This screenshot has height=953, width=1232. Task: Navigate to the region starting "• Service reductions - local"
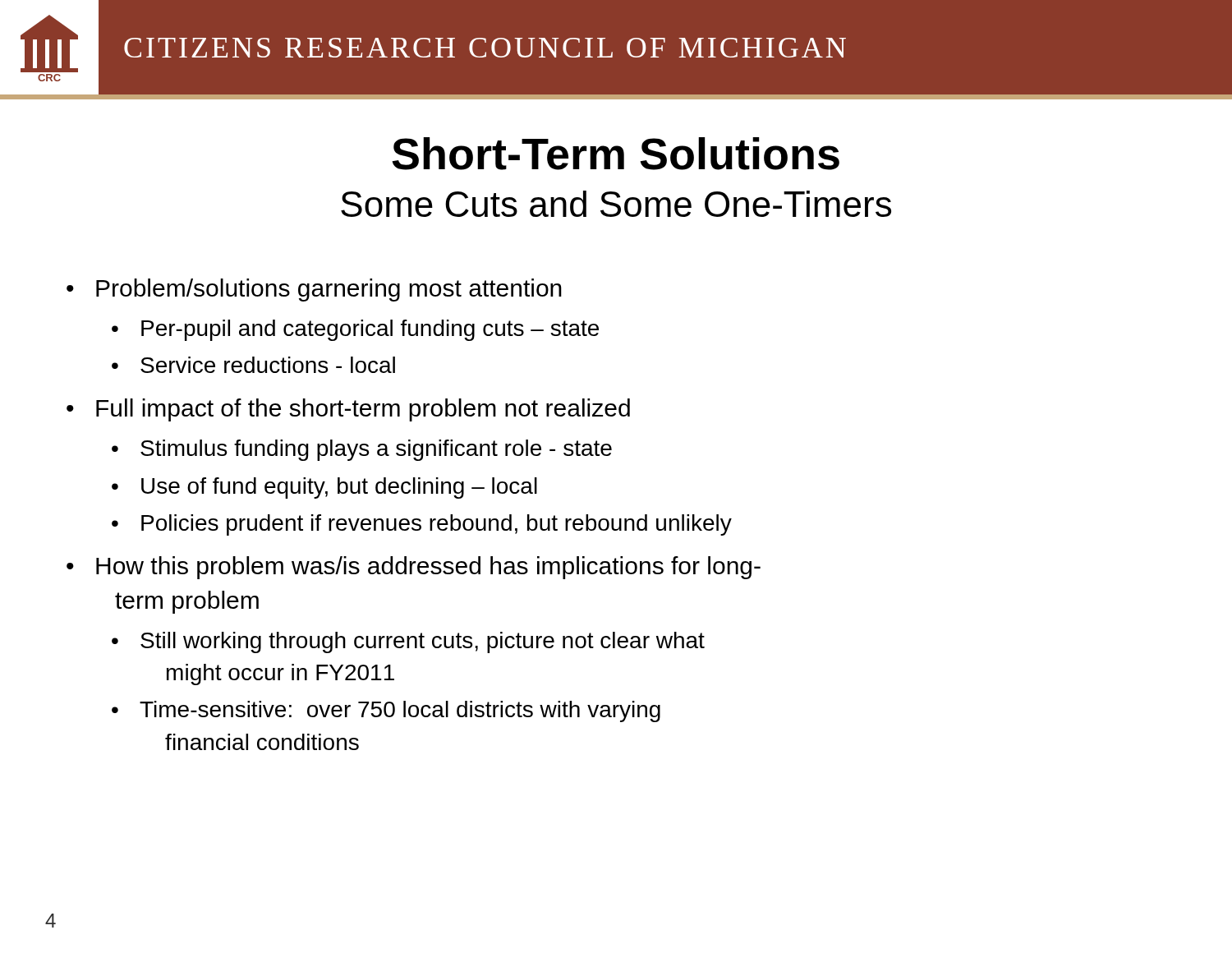[x=254, y=365]
